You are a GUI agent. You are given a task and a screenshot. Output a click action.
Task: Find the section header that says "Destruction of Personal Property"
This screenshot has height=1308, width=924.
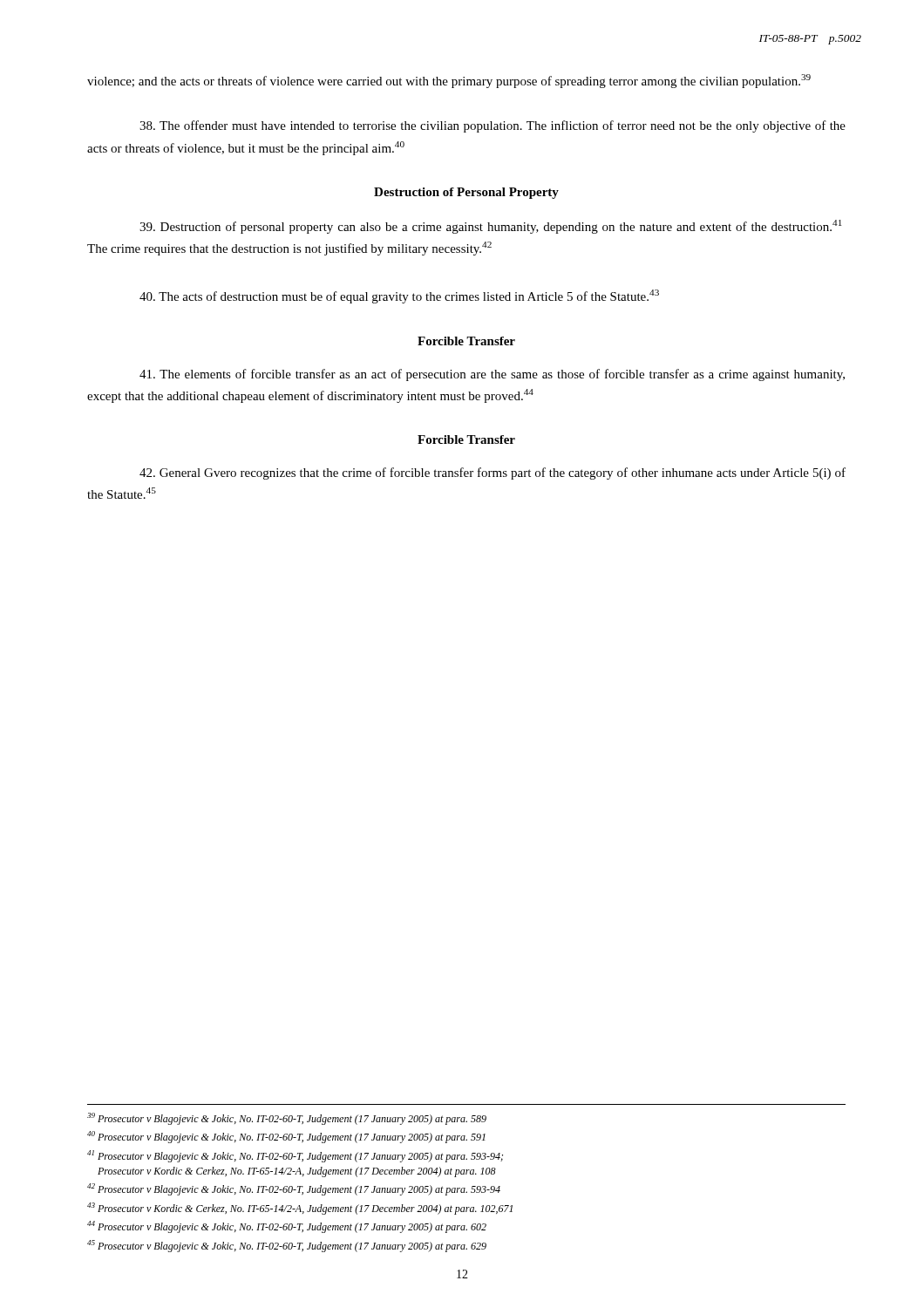pyautogui.click(x=466, y=192)
